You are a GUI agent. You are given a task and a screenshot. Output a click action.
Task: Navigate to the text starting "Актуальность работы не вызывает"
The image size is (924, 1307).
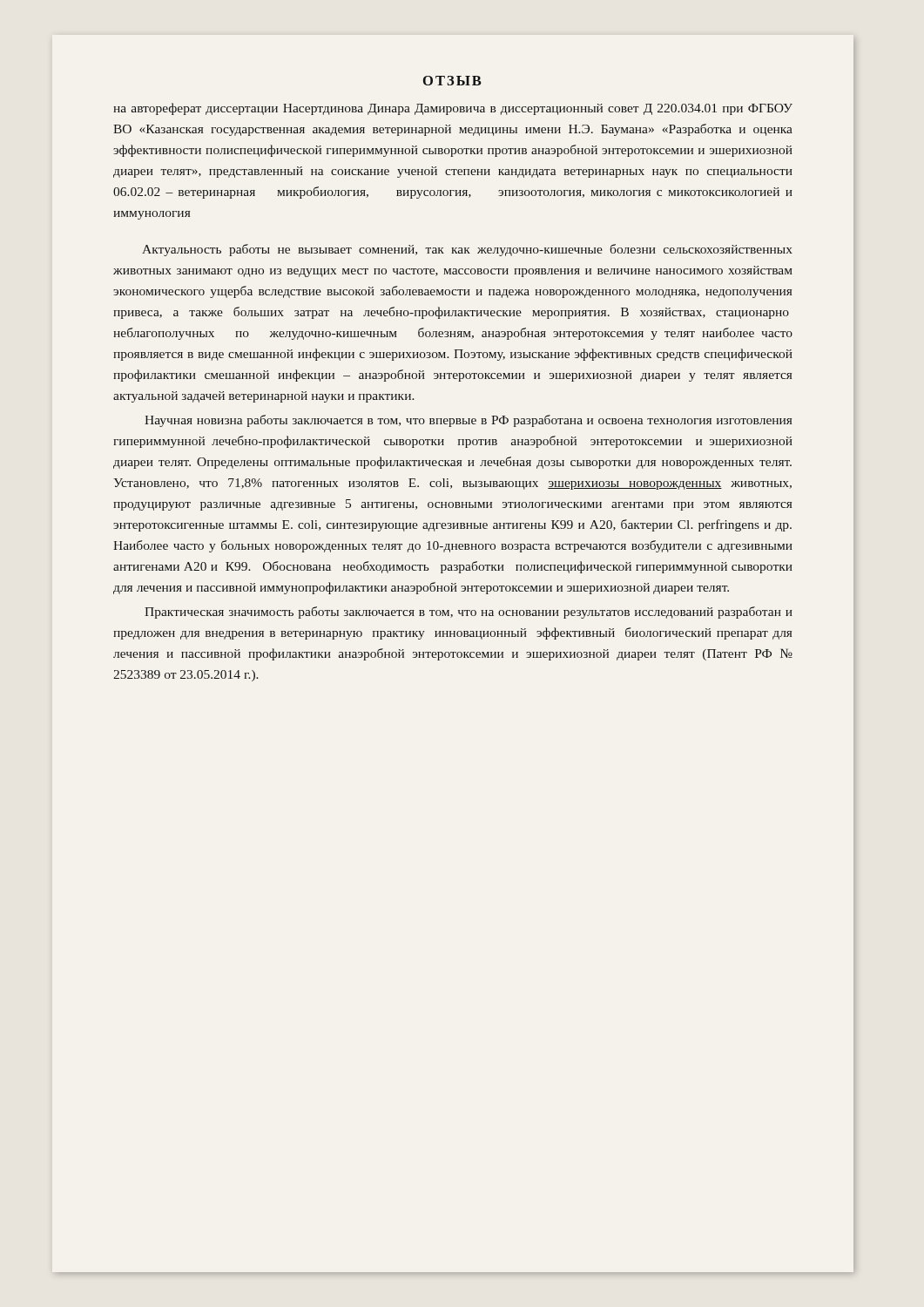[x=453, y=462]
